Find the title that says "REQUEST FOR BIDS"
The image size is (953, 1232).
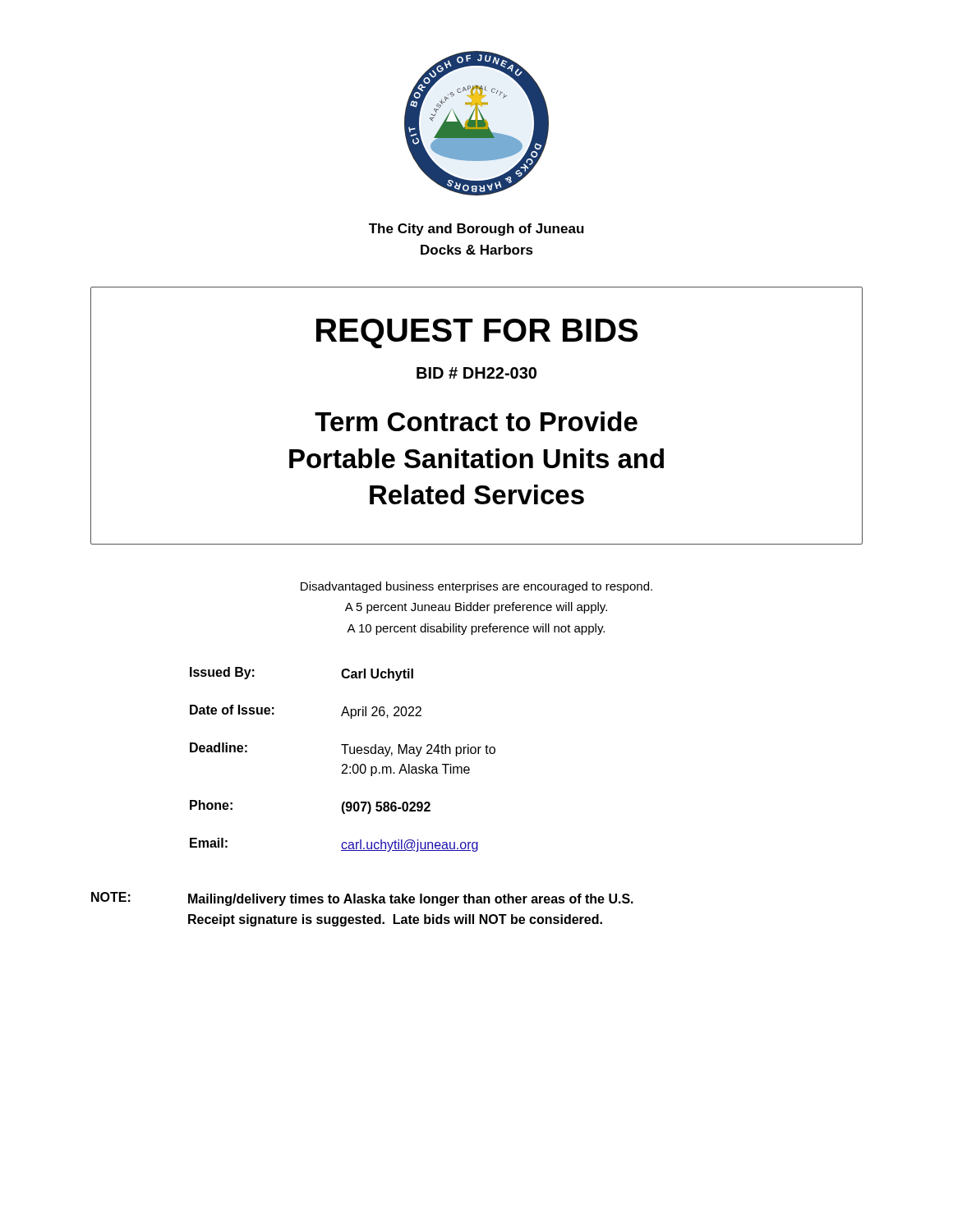476,330
